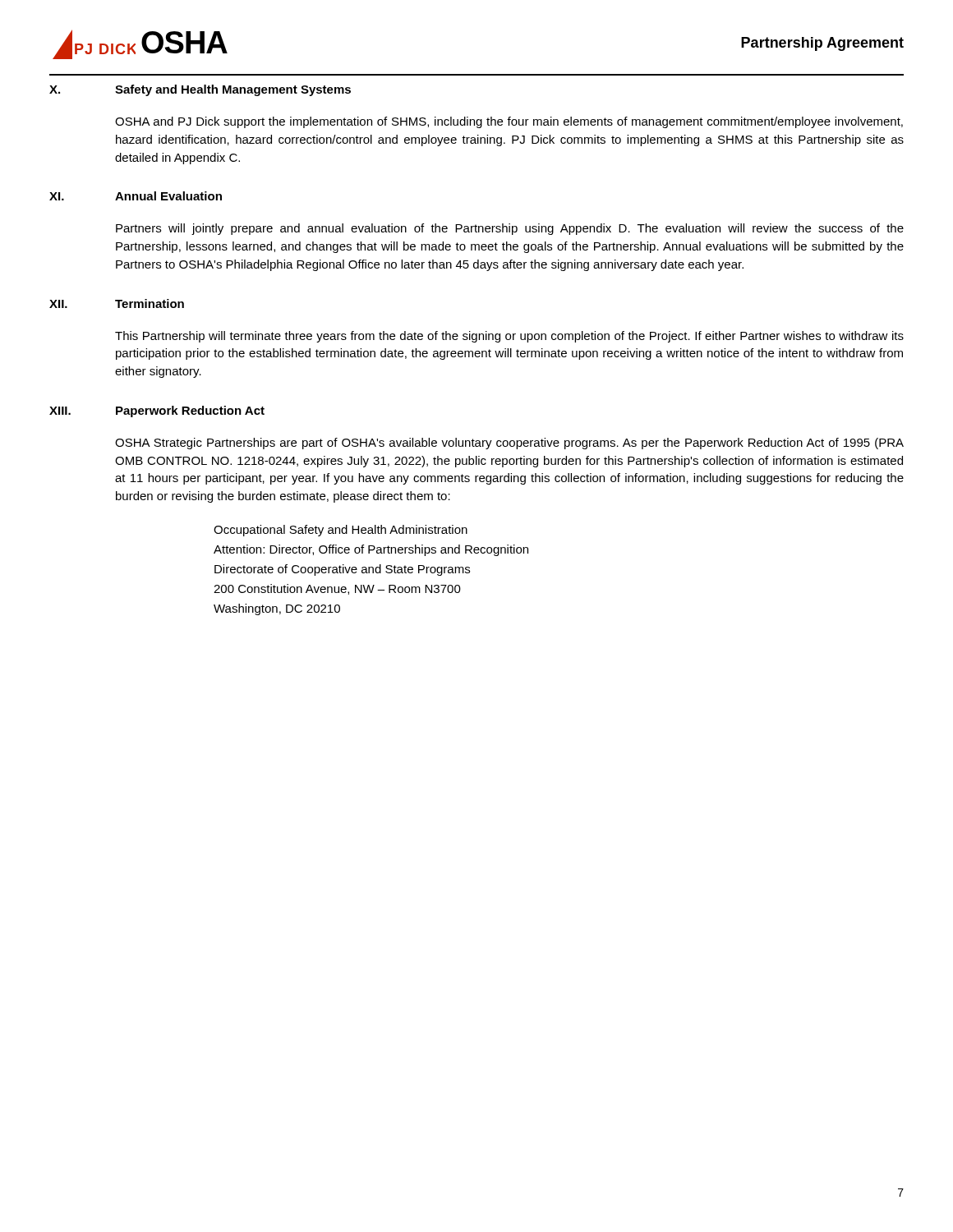Find the section header that reads "XI. Annual Evaluation"
The height and width of the screenshot is (1232, 953).
coord(136,196)
